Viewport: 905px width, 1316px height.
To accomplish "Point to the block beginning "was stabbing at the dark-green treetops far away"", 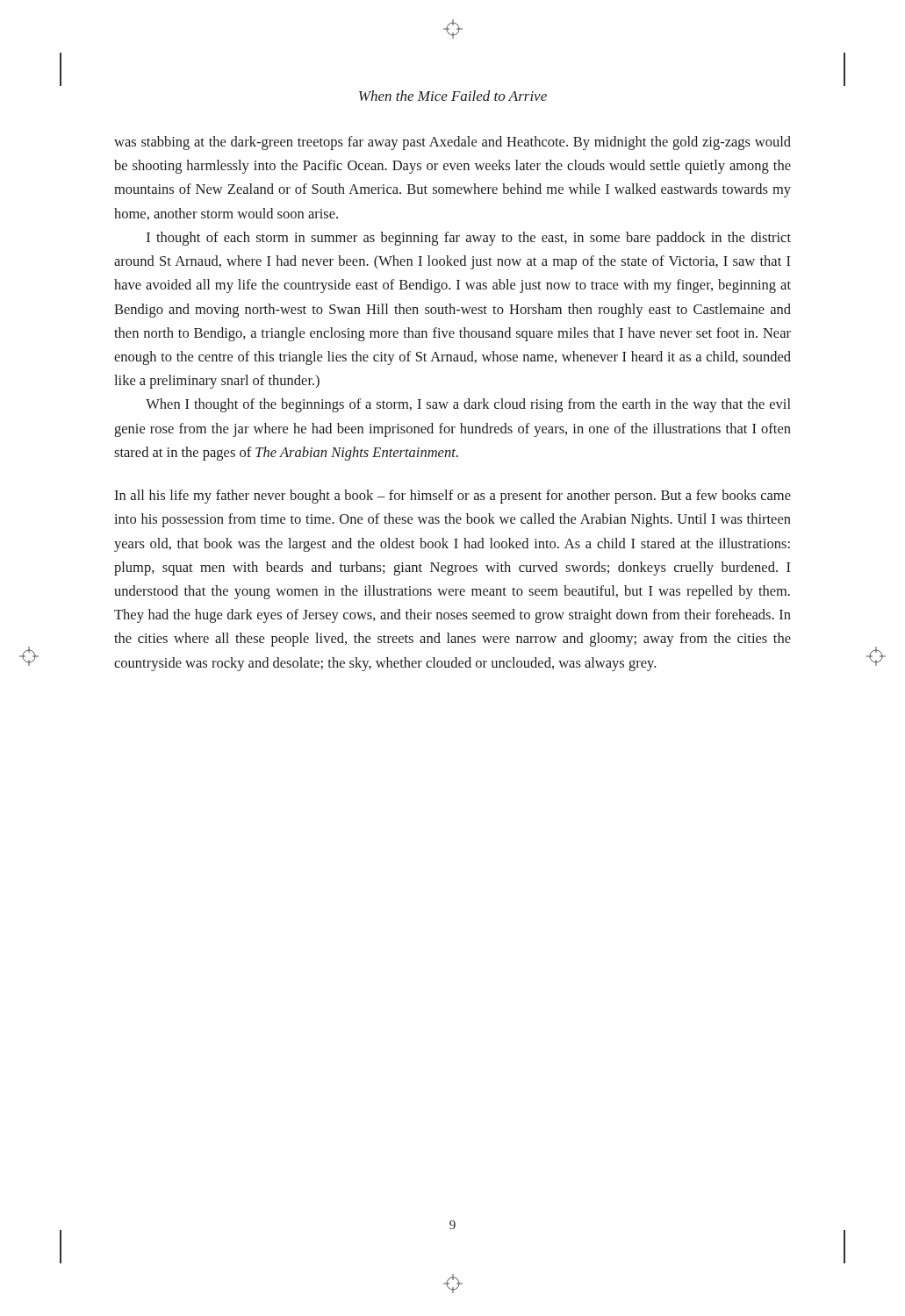I will 452,297.
